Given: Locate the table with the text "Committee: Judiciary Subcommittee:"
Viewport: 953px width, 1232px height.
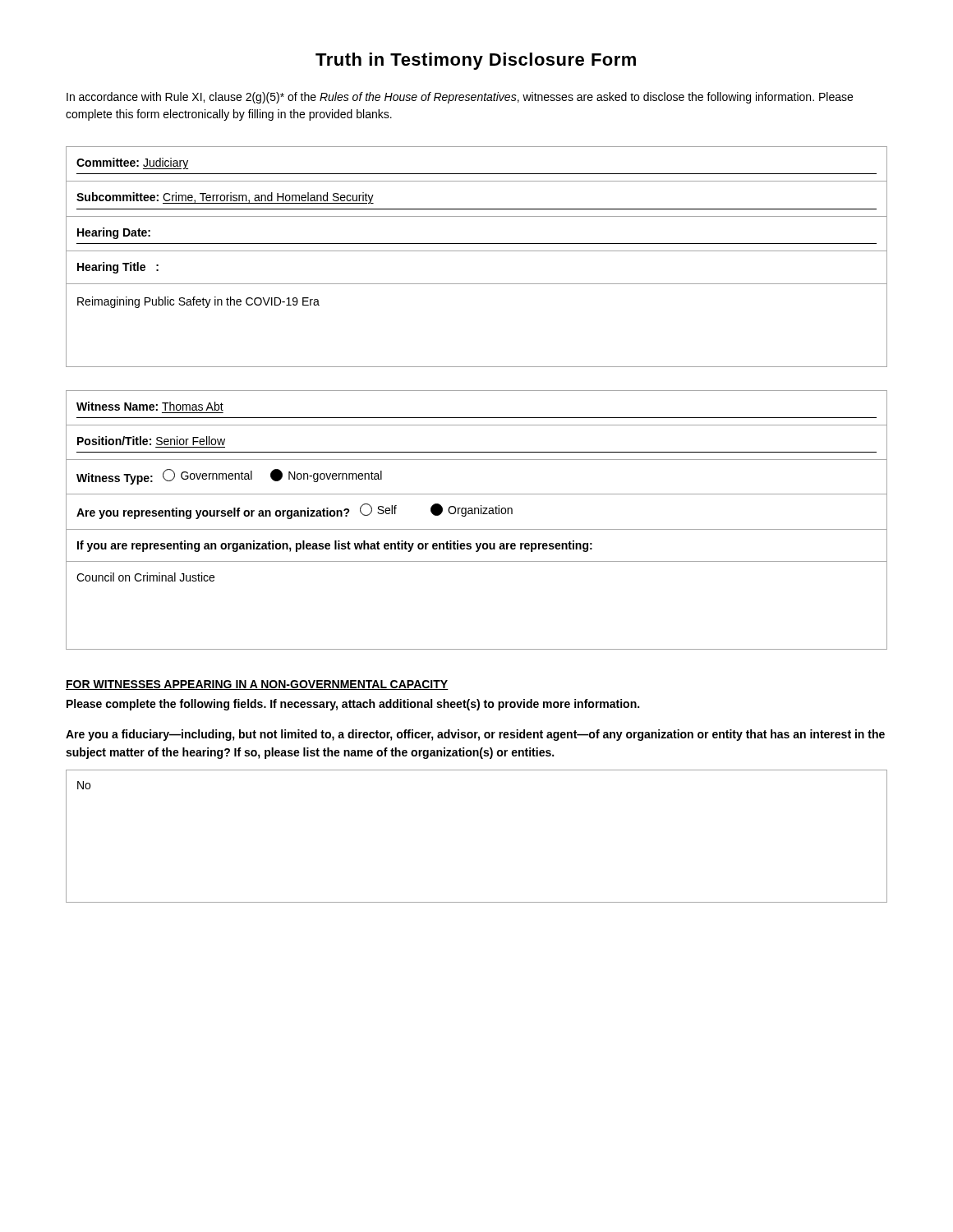Looking at the screenshot, I should 476,257.
